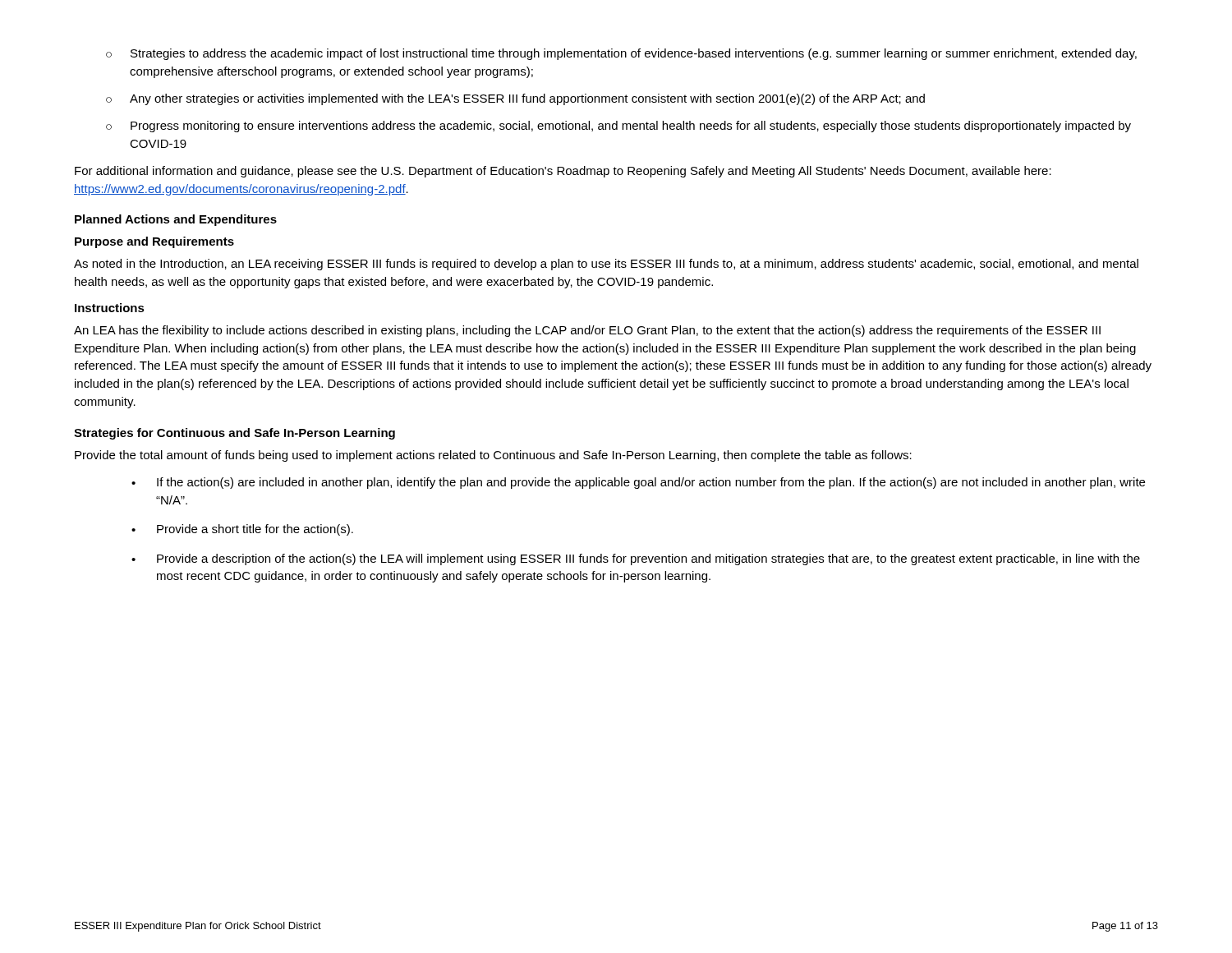Point to the section header beginning "Strategies for Continuous"
Viewport: 1232px width, 953px height.
(235, 432)
